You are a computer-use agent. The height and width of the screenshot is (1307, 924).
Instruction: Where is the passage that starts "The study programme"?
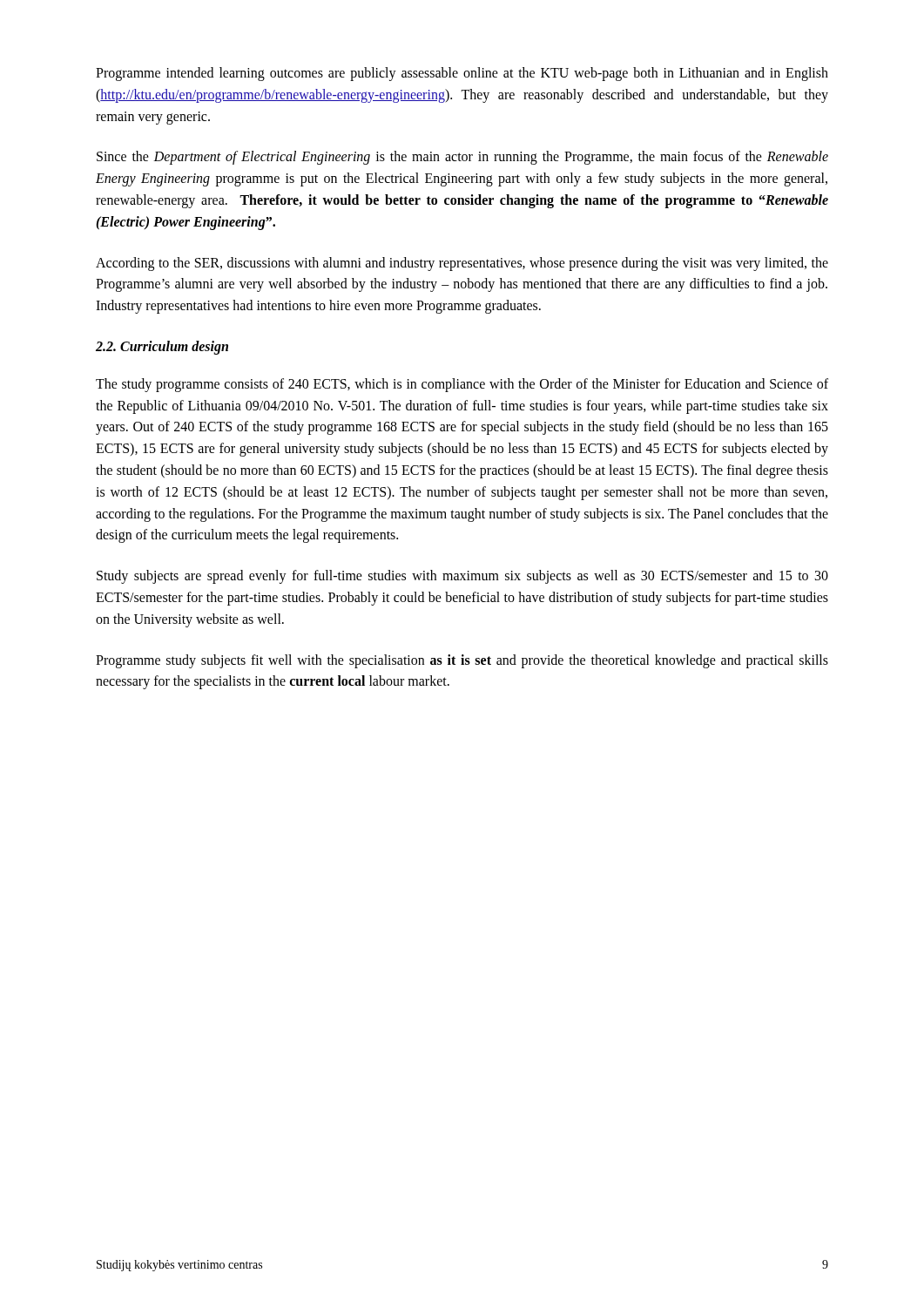click(462, 460)
